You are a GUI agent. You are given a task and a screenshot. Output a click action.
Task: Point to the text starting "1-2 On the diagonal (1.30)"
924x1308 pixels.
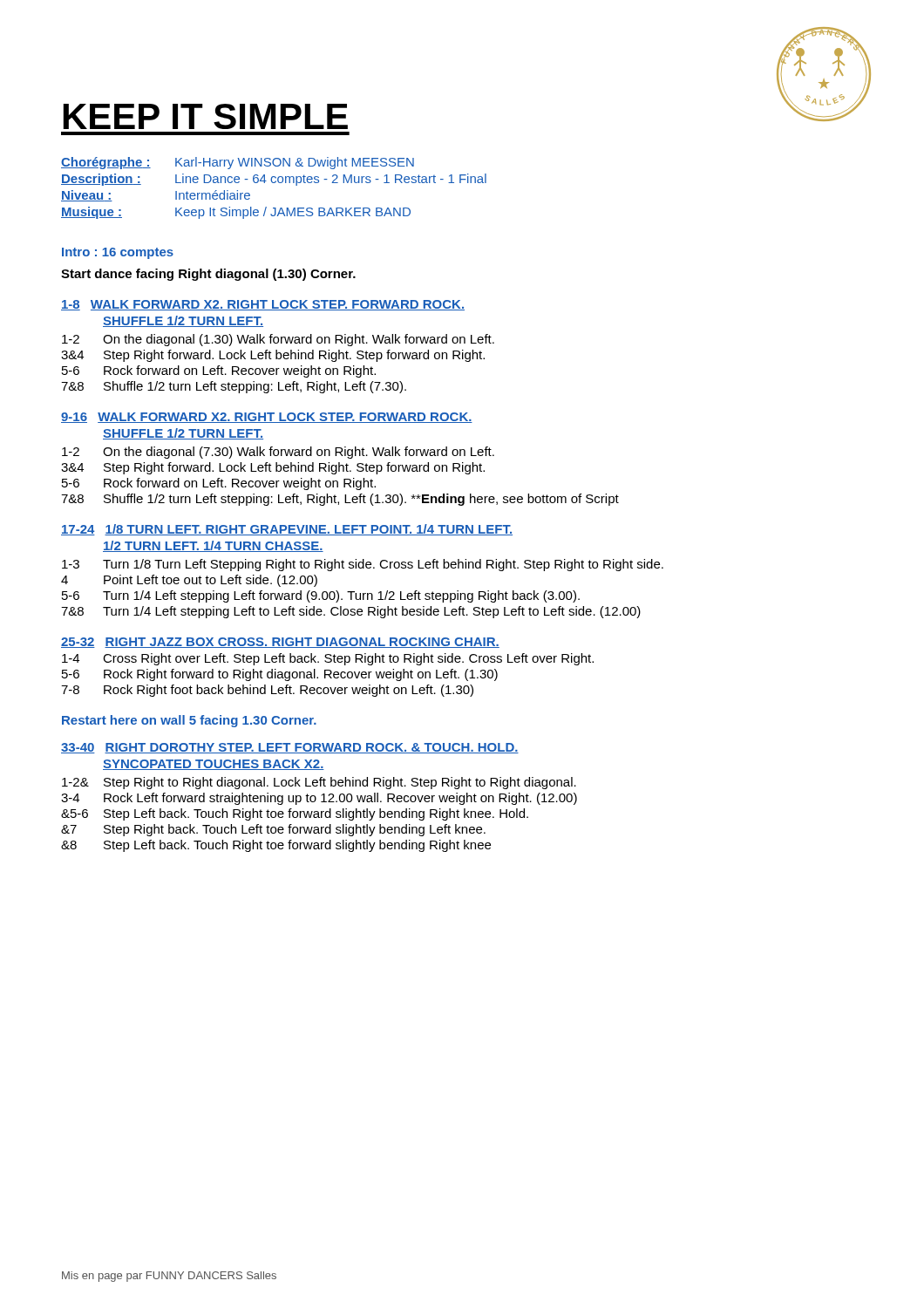[462, 339]
